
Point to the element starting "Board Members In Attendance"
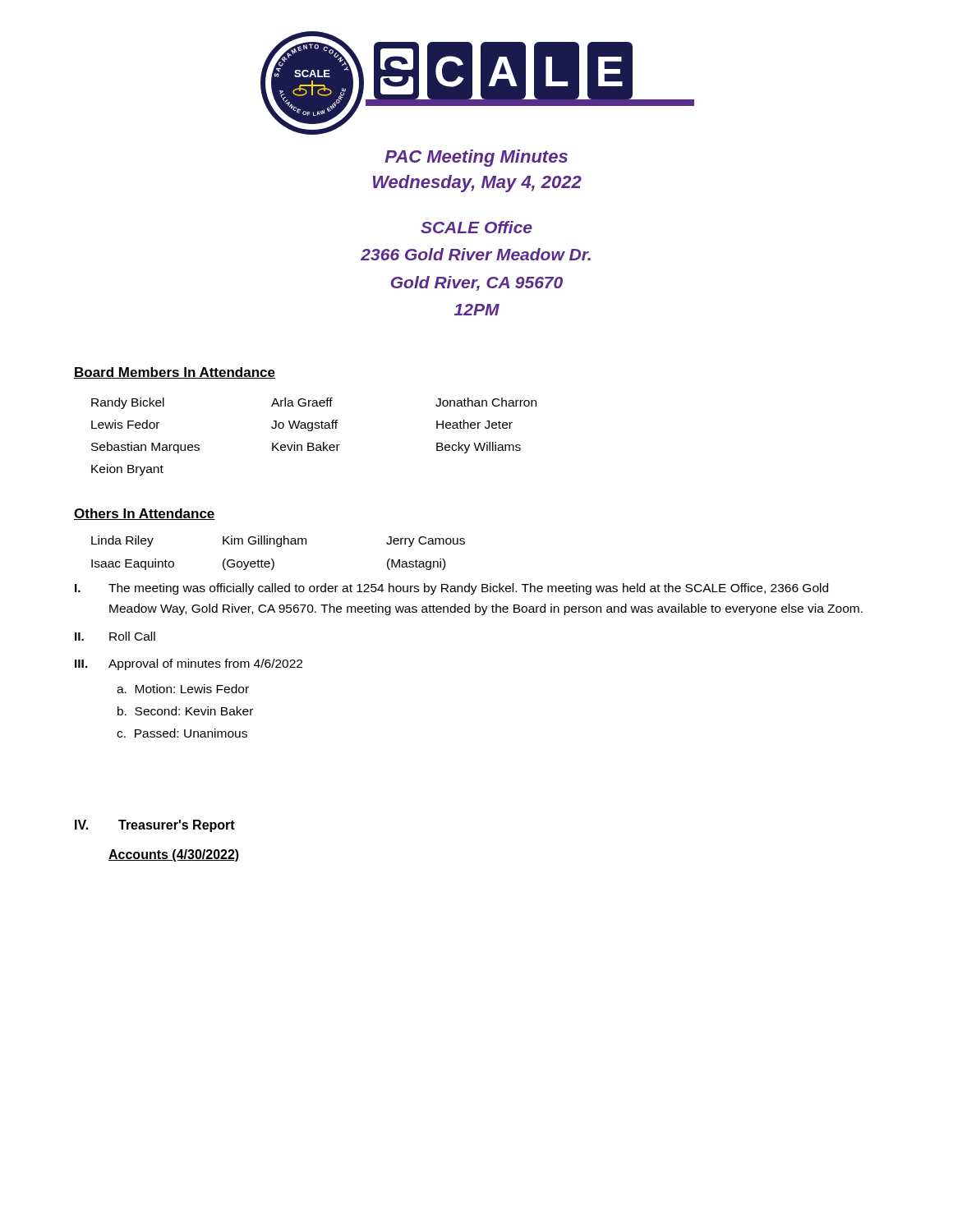pyautogui.click(x=175, y=372)
